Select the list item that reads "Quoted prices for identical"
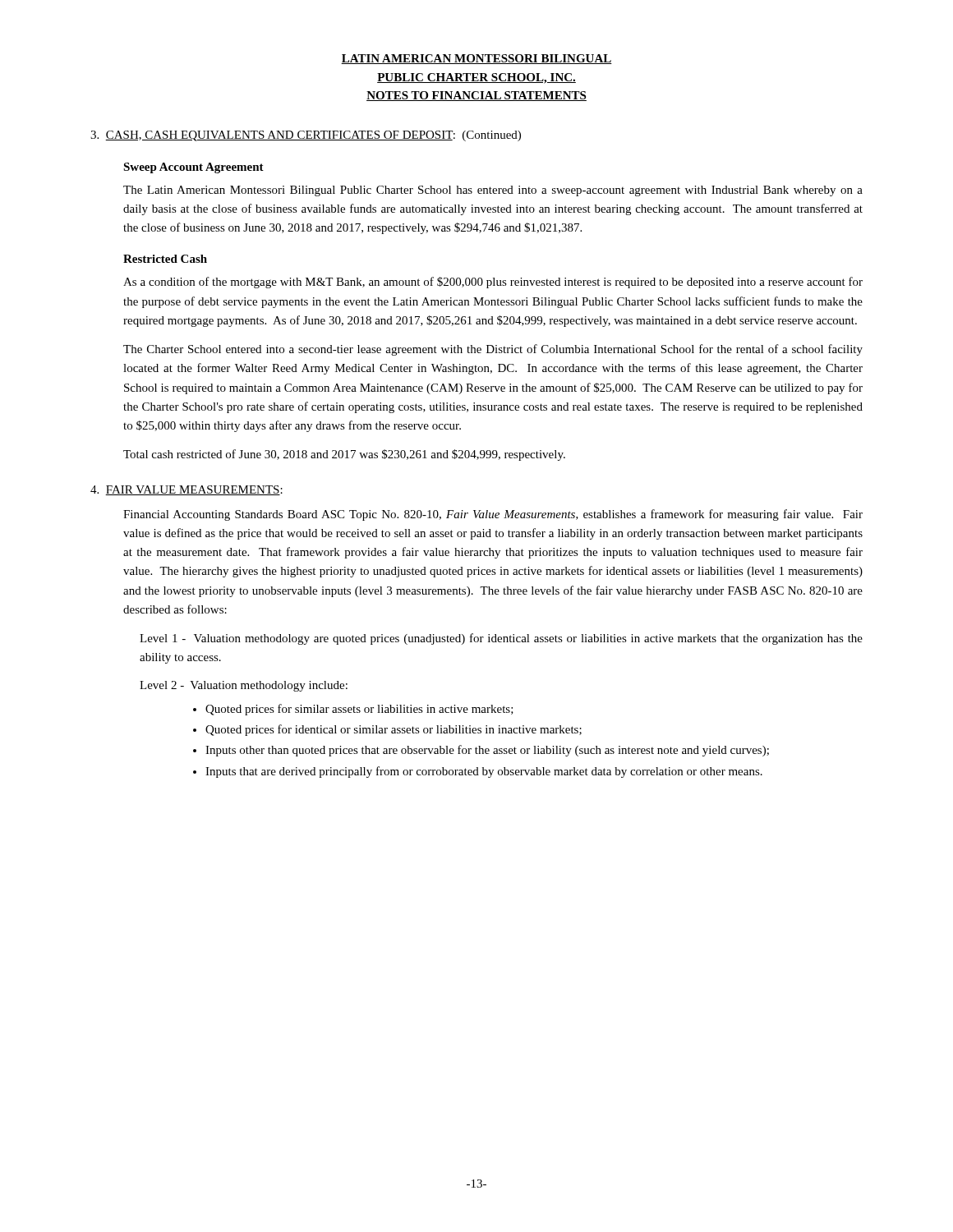 [x=394, y=729]
